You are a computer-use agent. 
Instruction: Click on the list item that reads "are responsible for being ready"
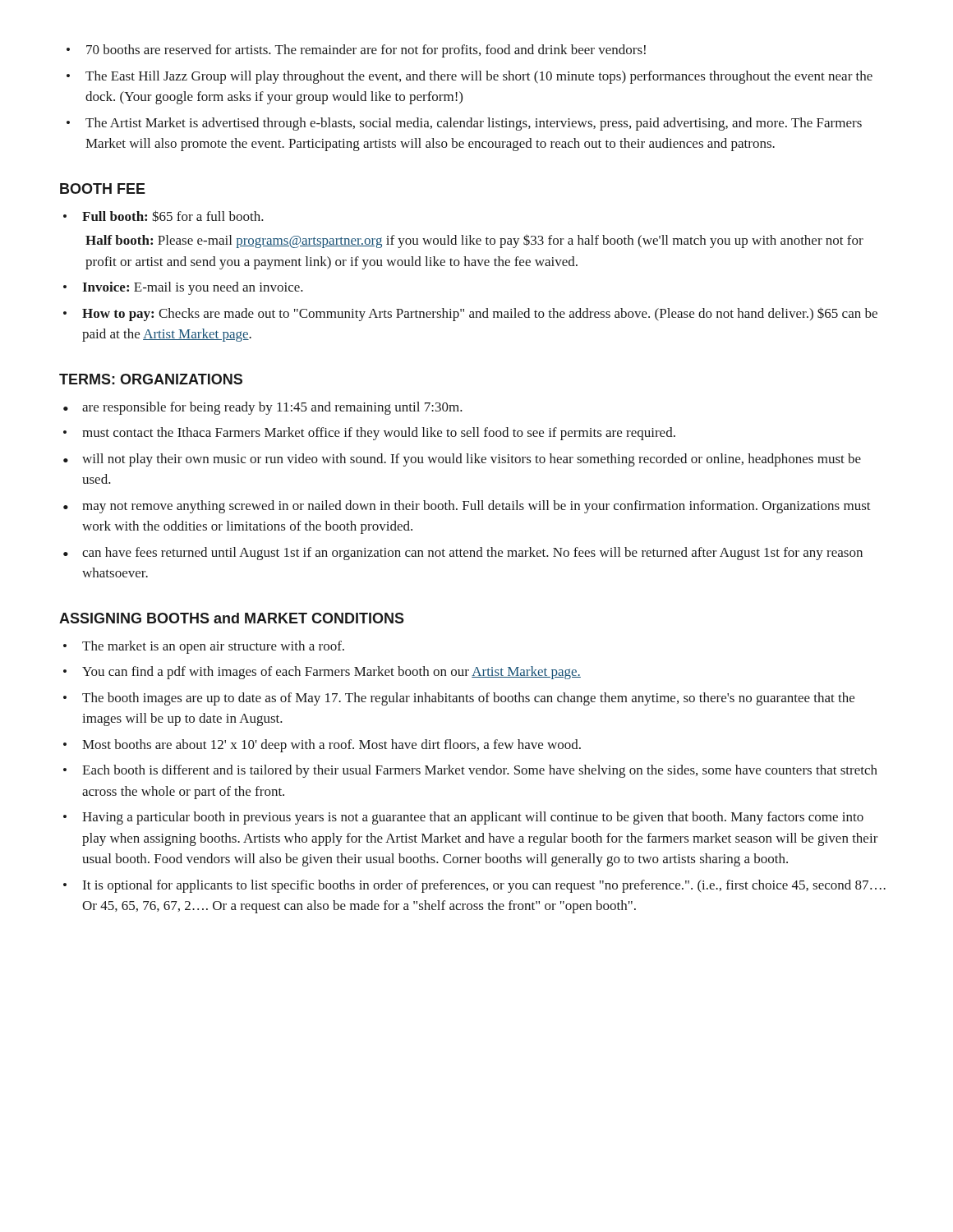coord(272,408)
